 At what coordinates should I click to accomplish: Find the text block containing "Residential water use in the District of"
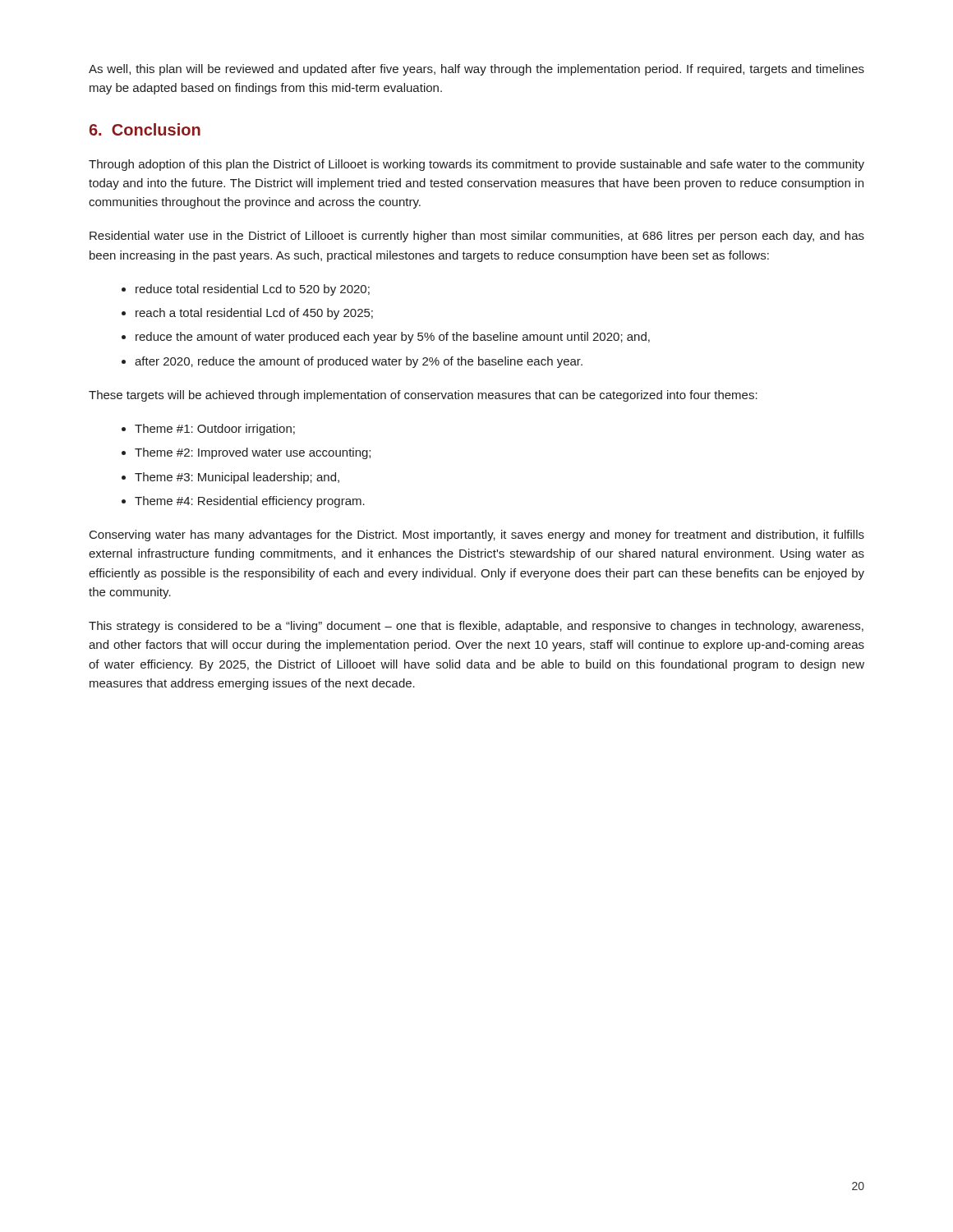click(476, 245)
